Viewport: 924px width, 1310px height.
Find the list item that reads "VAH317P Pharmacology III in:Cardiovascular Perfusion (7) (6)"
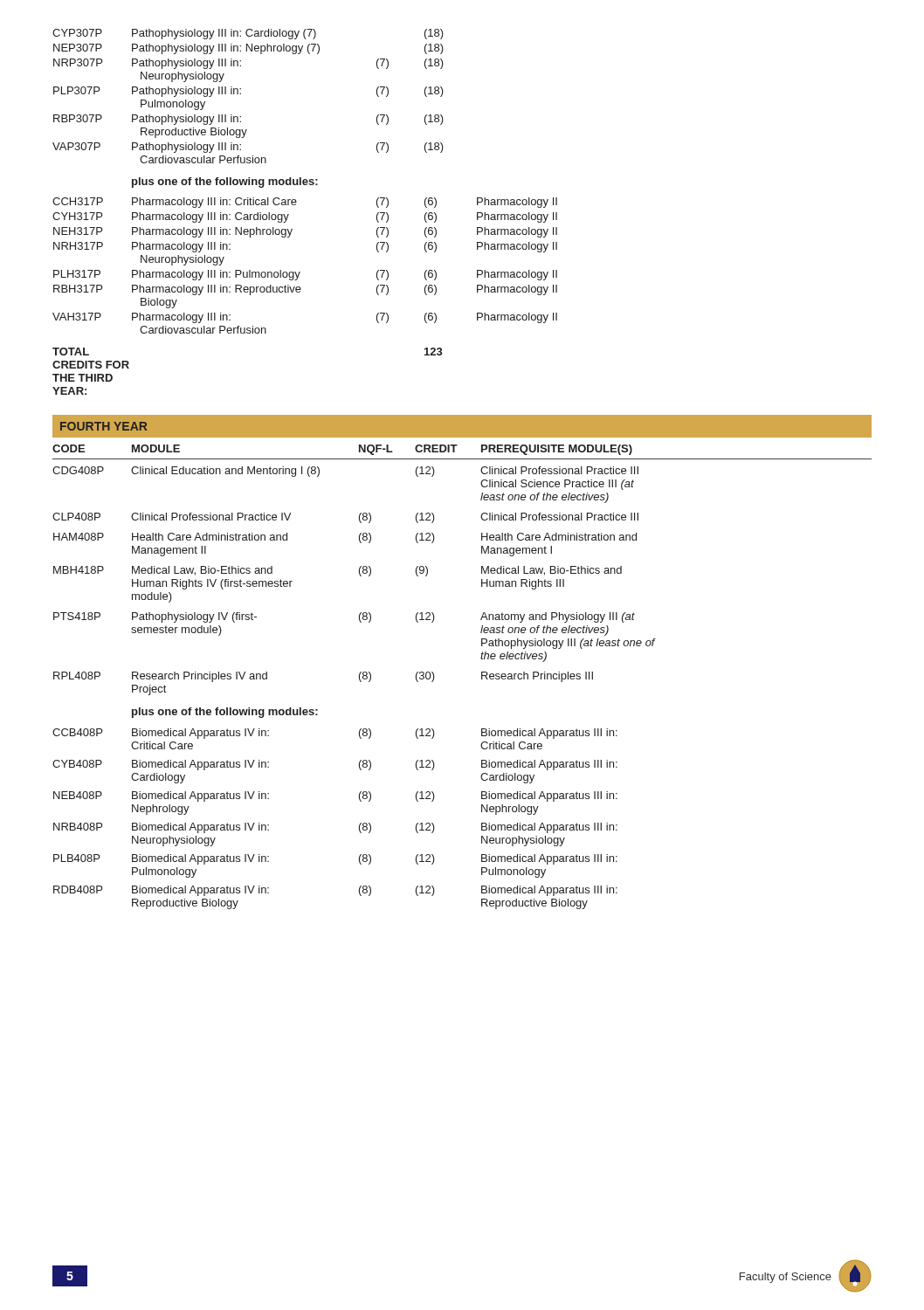[x=79, y=317]
